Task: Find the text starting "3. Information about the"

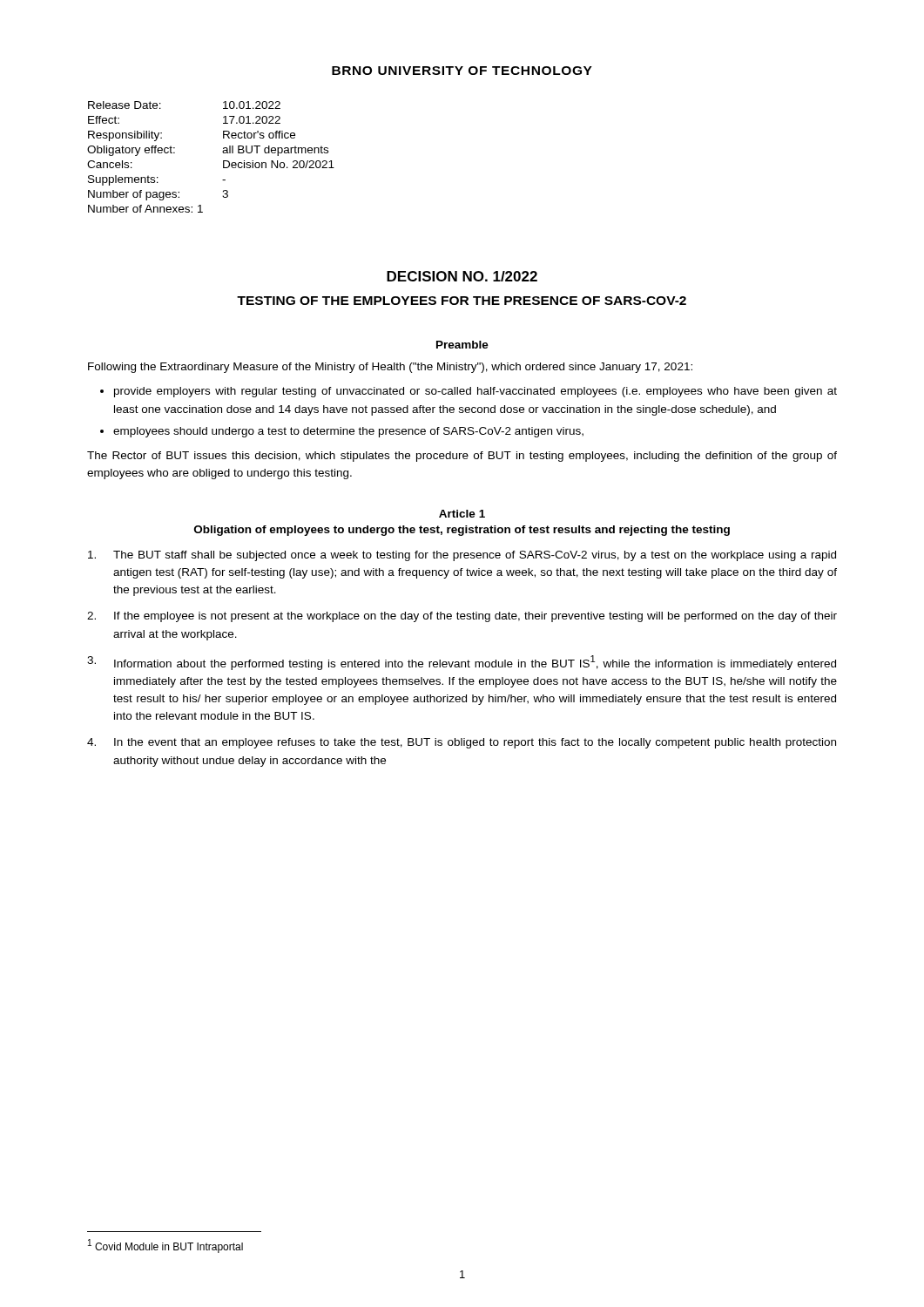Action: coord(462,688)
